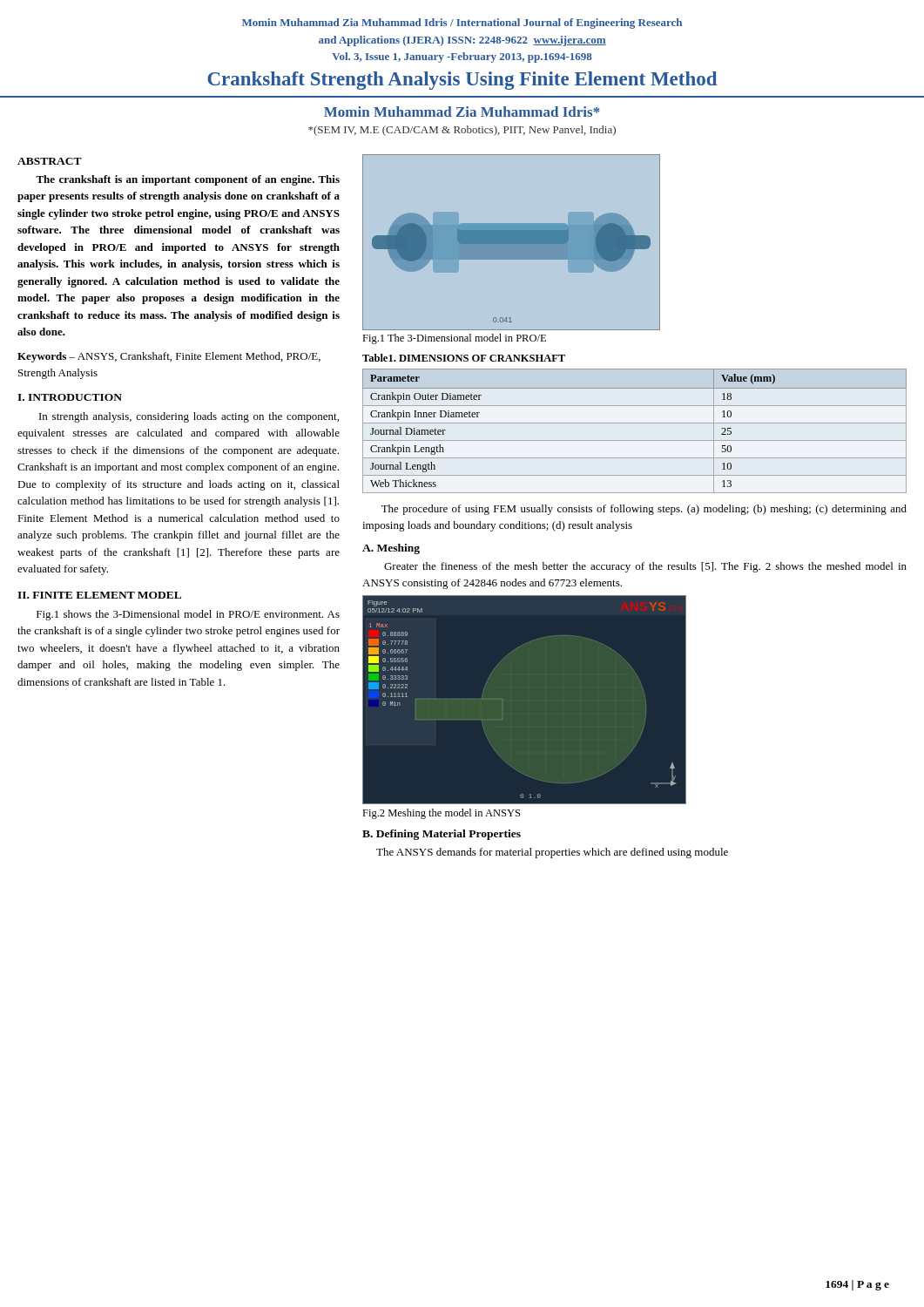Locate the region starting "Fig.1 The 3-Dimensional model"
Screen dimensions: 1307x924
[454, 338]
